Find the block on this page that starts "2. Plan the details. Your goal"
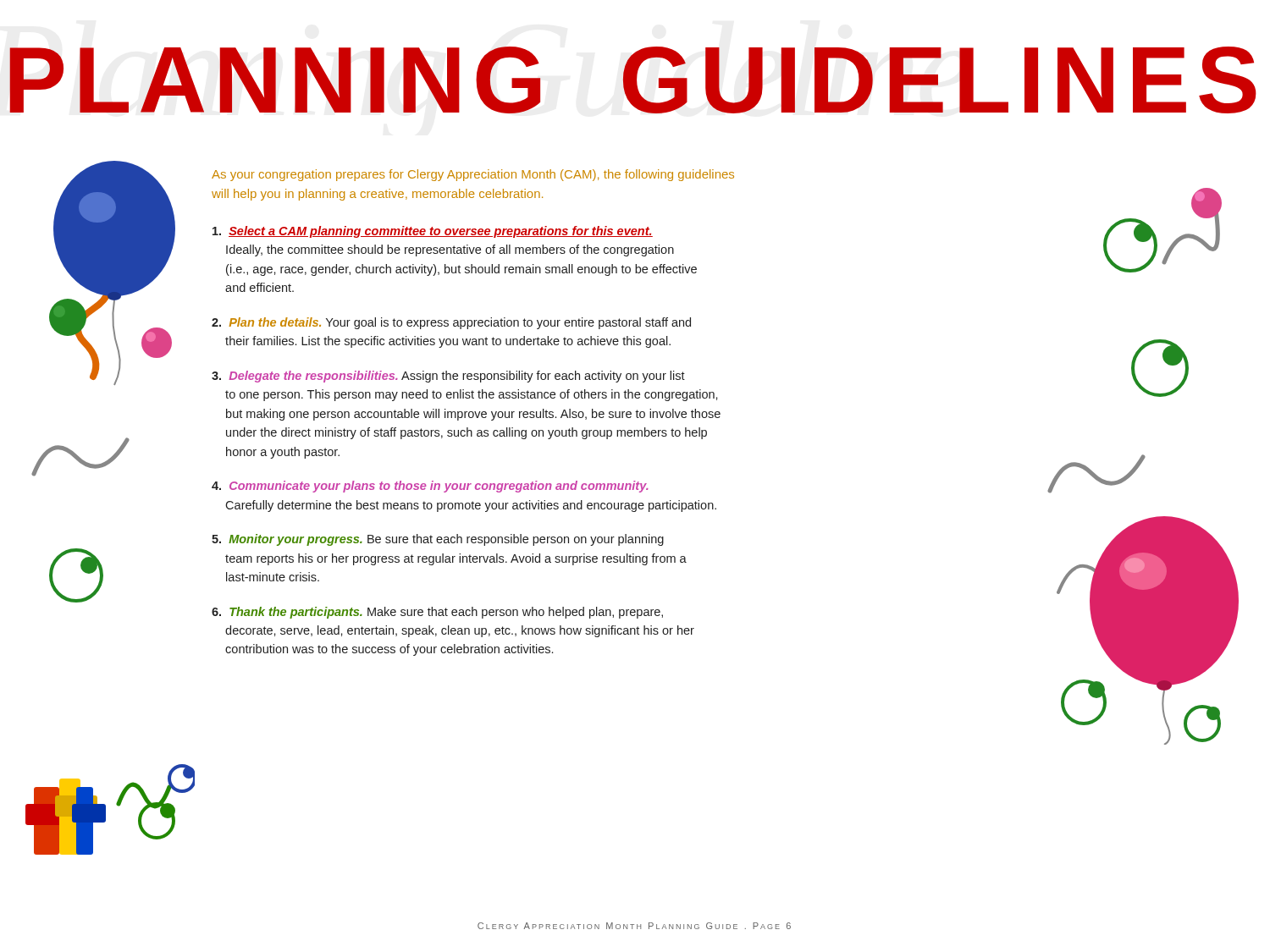 pos(452,332)
